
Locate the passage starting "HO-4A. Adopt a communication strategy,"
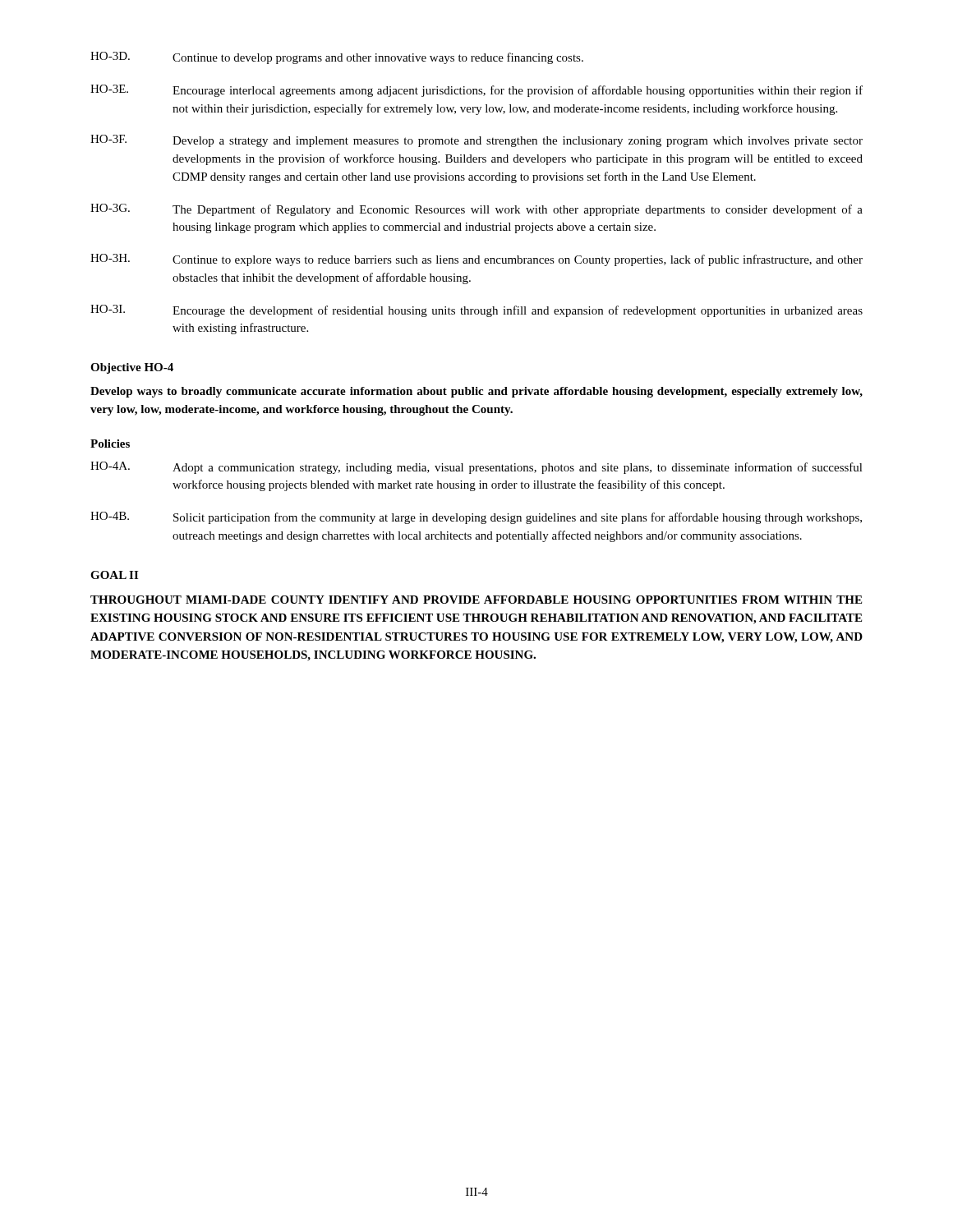pos(476,477)
